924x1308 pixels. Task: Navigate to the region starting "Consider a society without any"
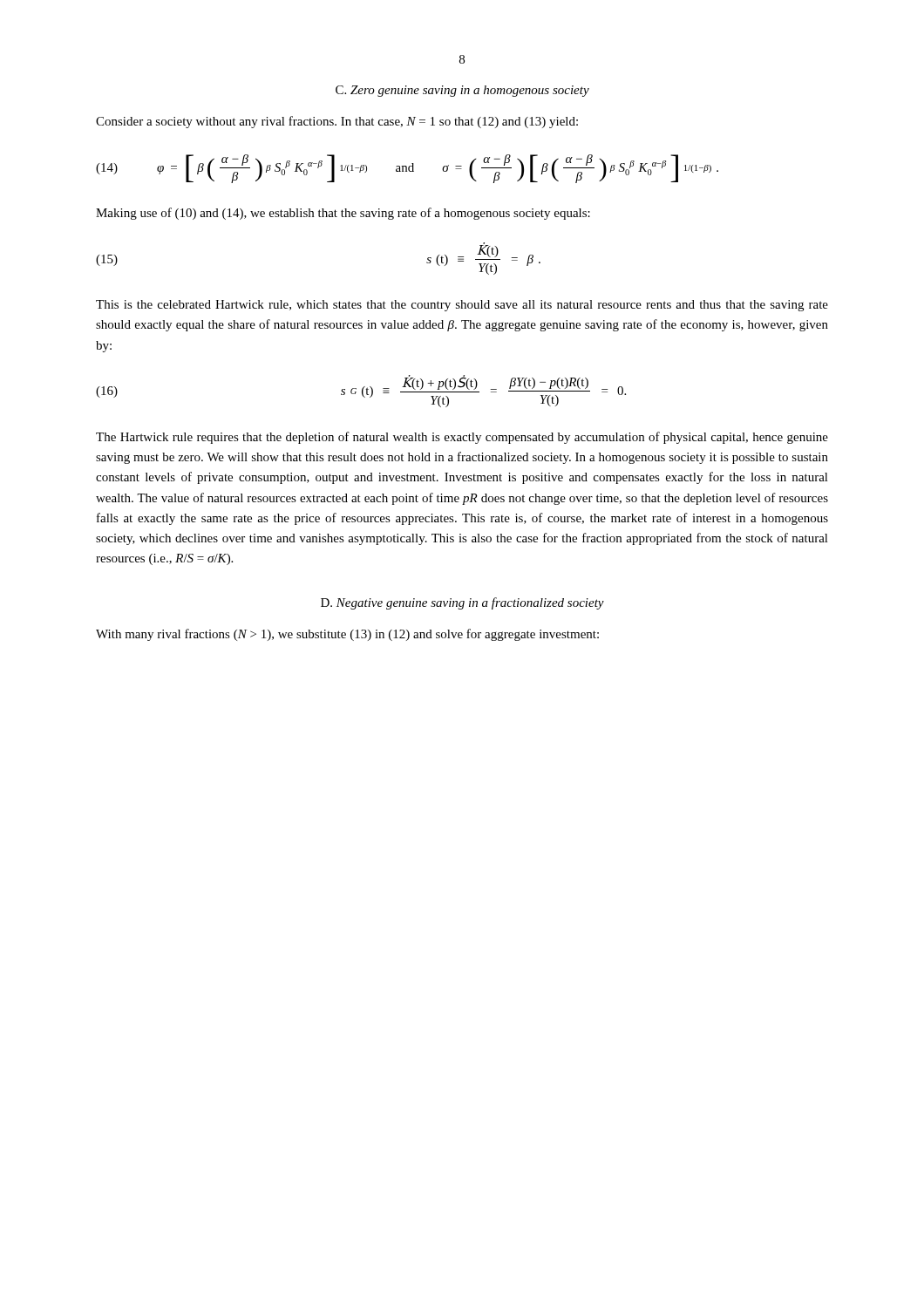pos(337,121)
